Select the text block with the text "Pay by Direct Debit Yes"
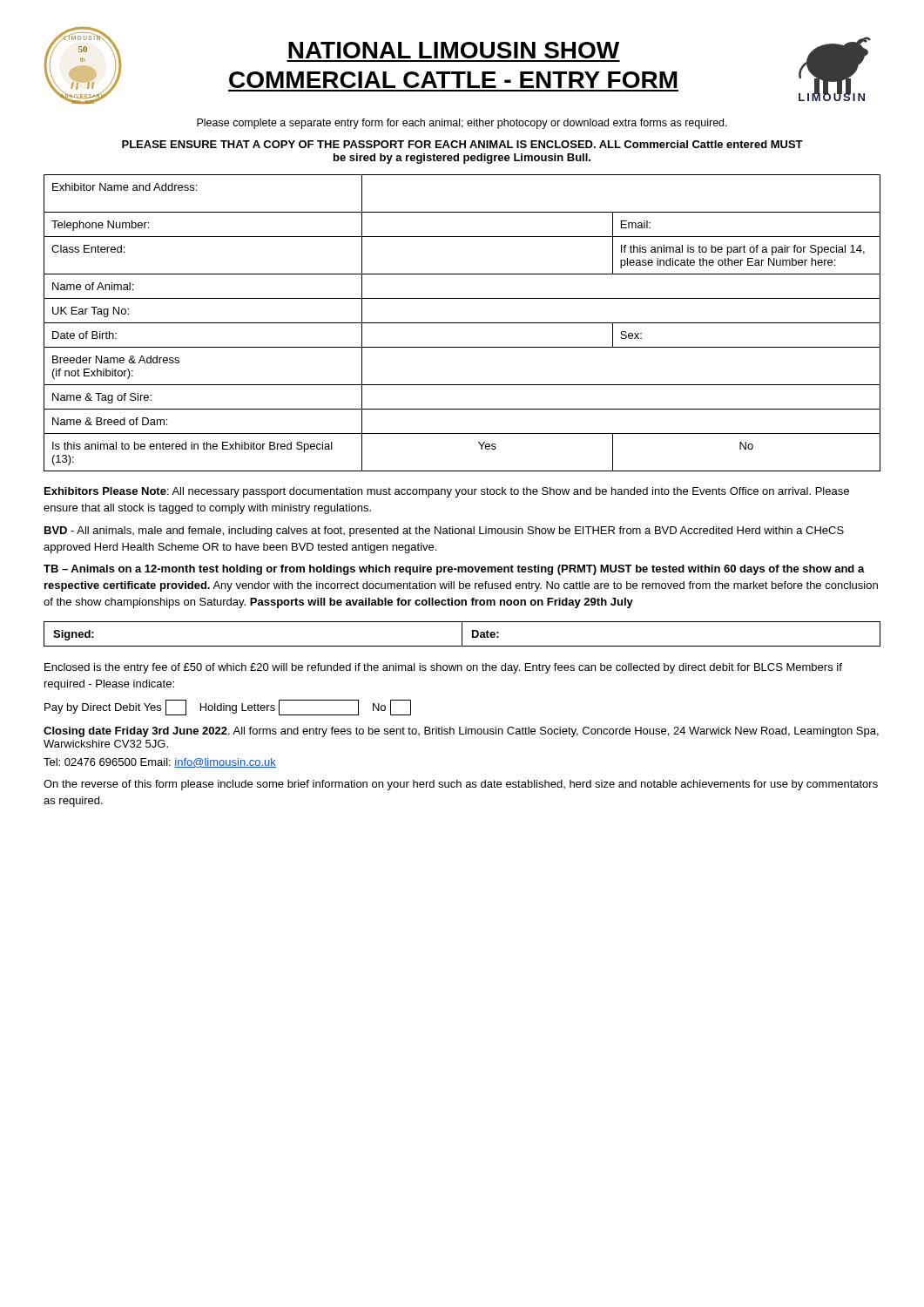The image size is (924, 1307). click(227, 707)
